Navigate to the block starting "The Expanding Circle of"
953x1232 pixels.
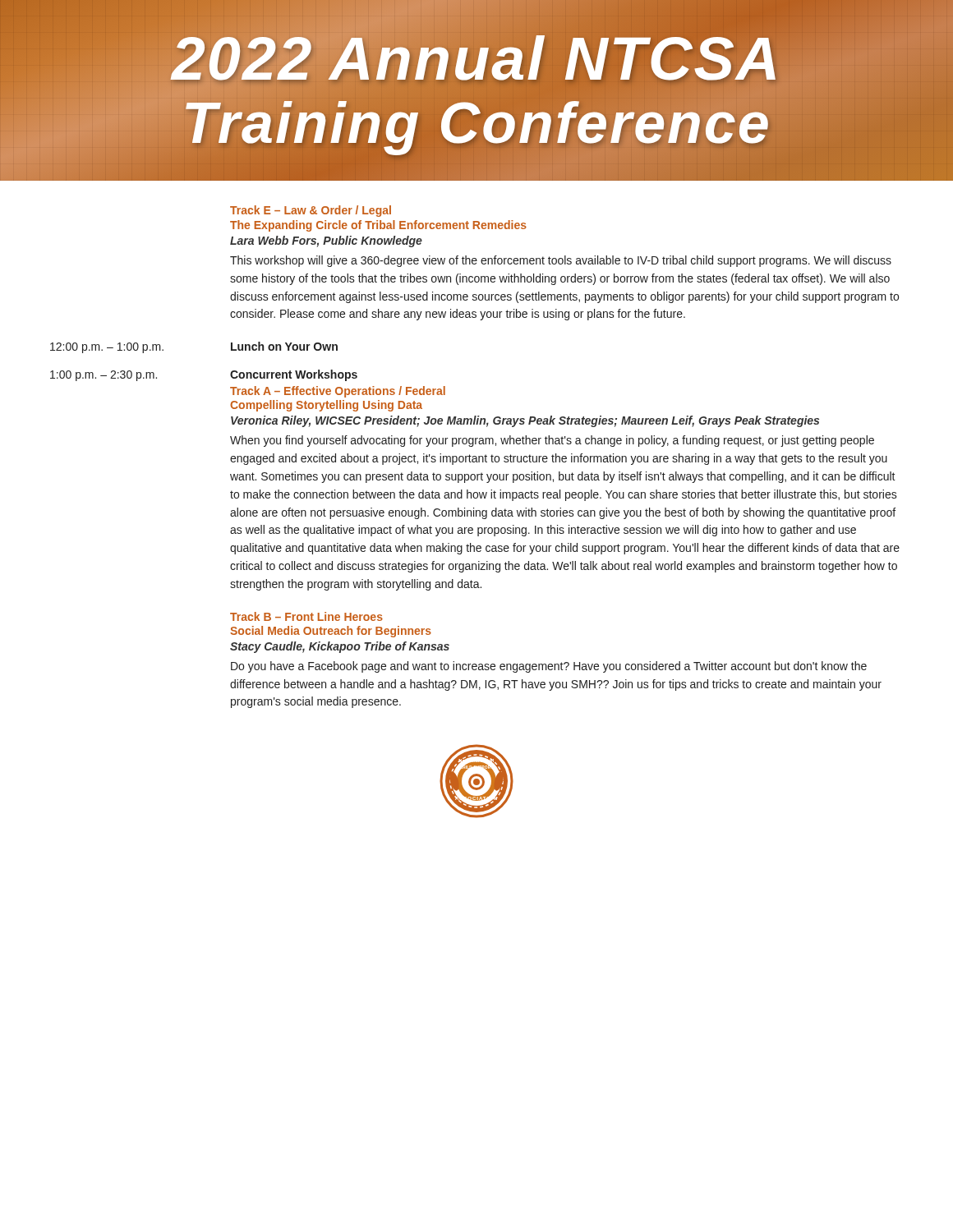pyautogui.click(x=378, y=225)
